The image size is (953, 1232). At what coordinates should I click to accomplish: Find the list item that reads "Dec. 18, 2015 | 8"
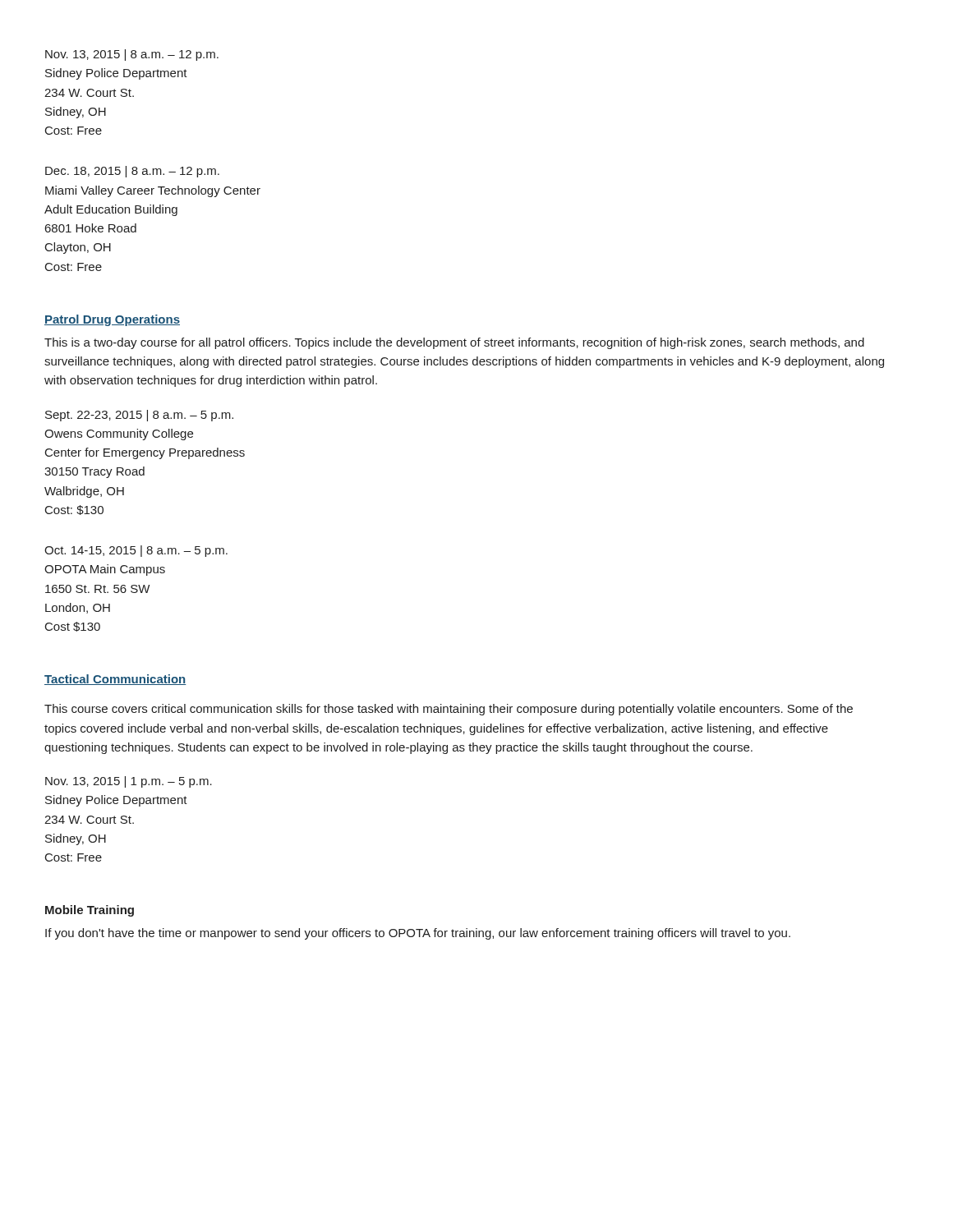152,218
